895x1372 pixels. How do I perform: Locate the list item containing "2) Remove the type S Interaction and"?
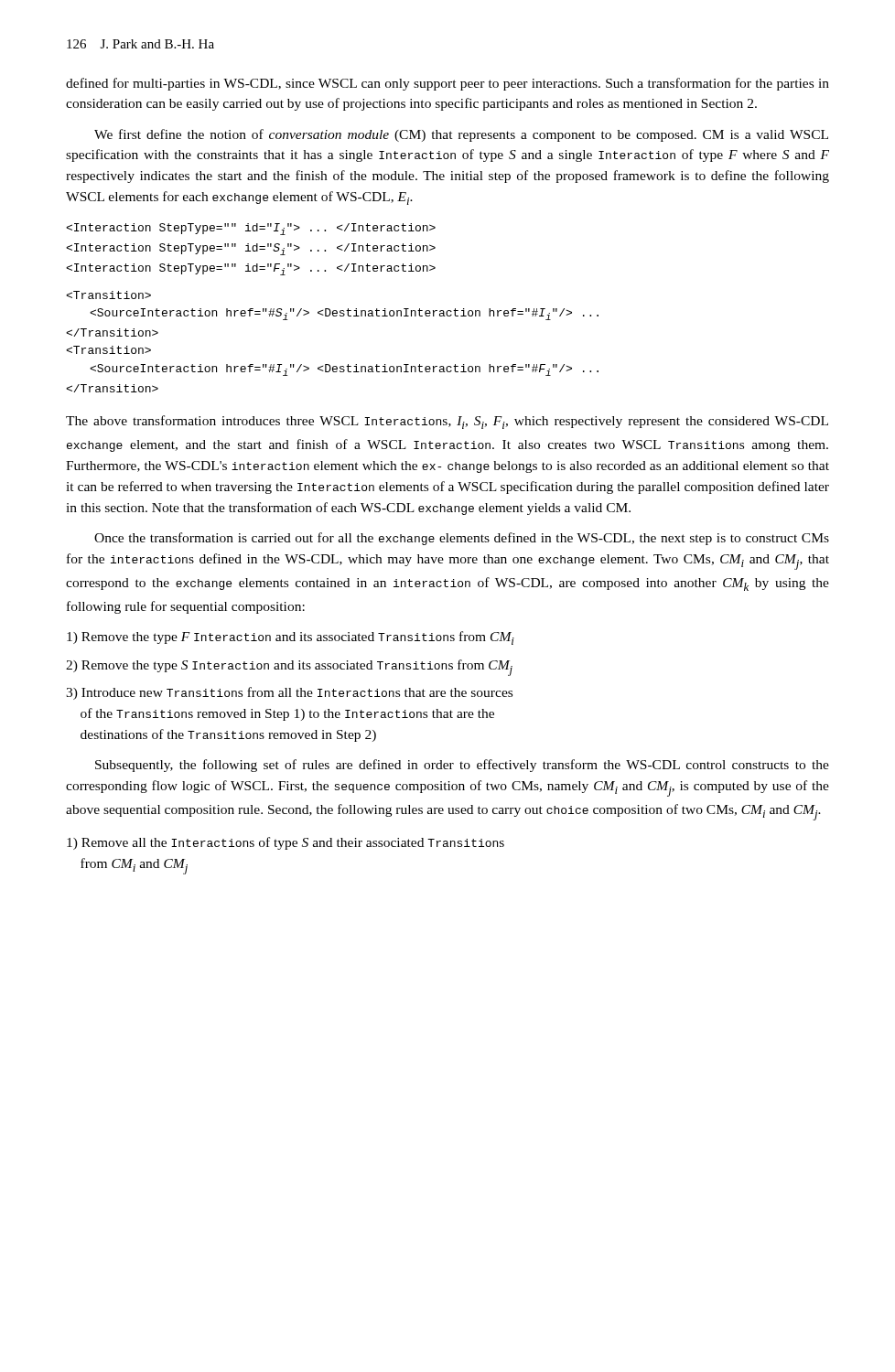pyautogui.click(x=289, y=666)
